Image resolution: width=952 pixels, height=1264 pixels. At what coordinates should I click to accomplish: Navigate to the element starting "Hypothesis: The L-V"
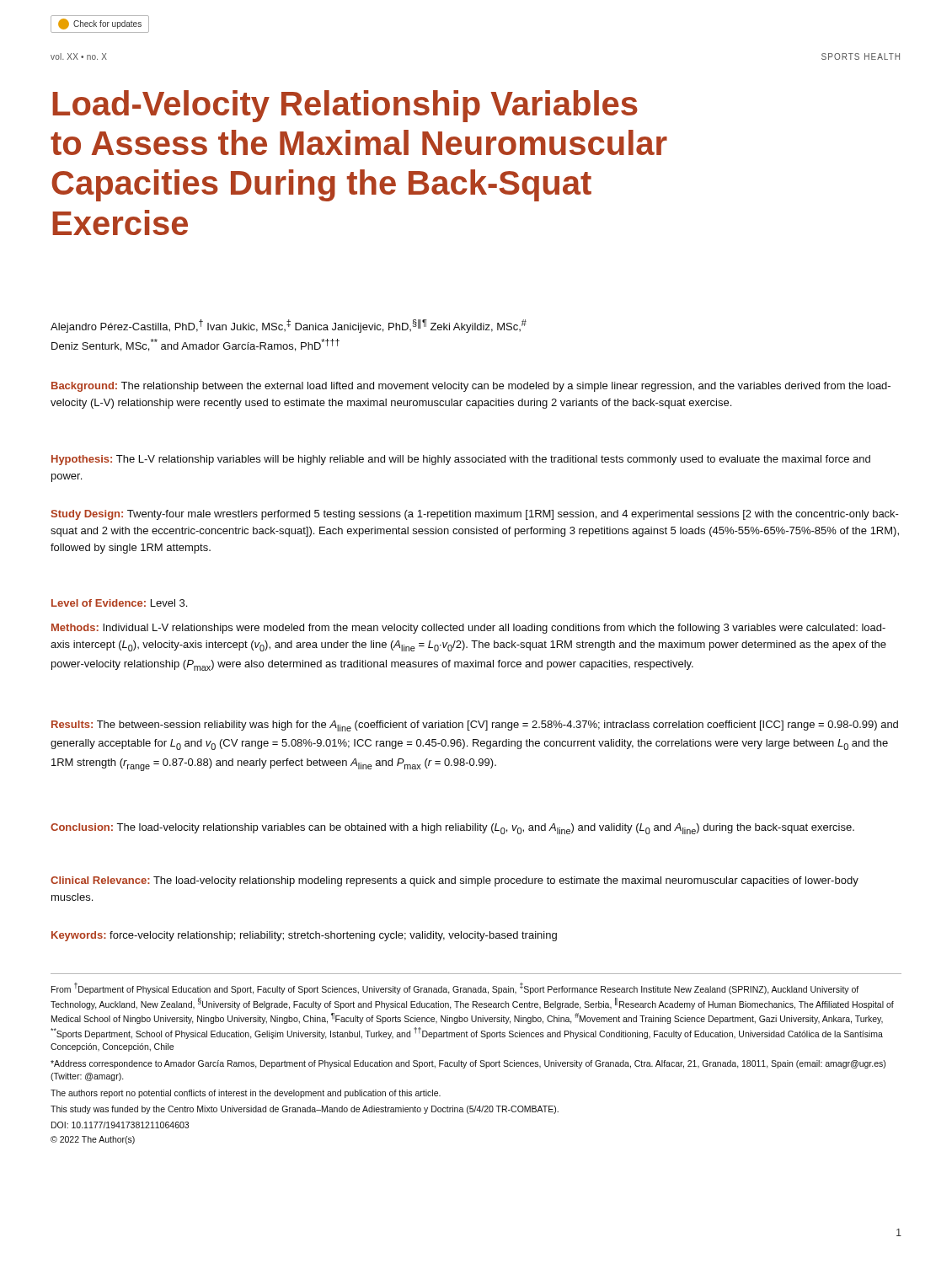[461, 467]
